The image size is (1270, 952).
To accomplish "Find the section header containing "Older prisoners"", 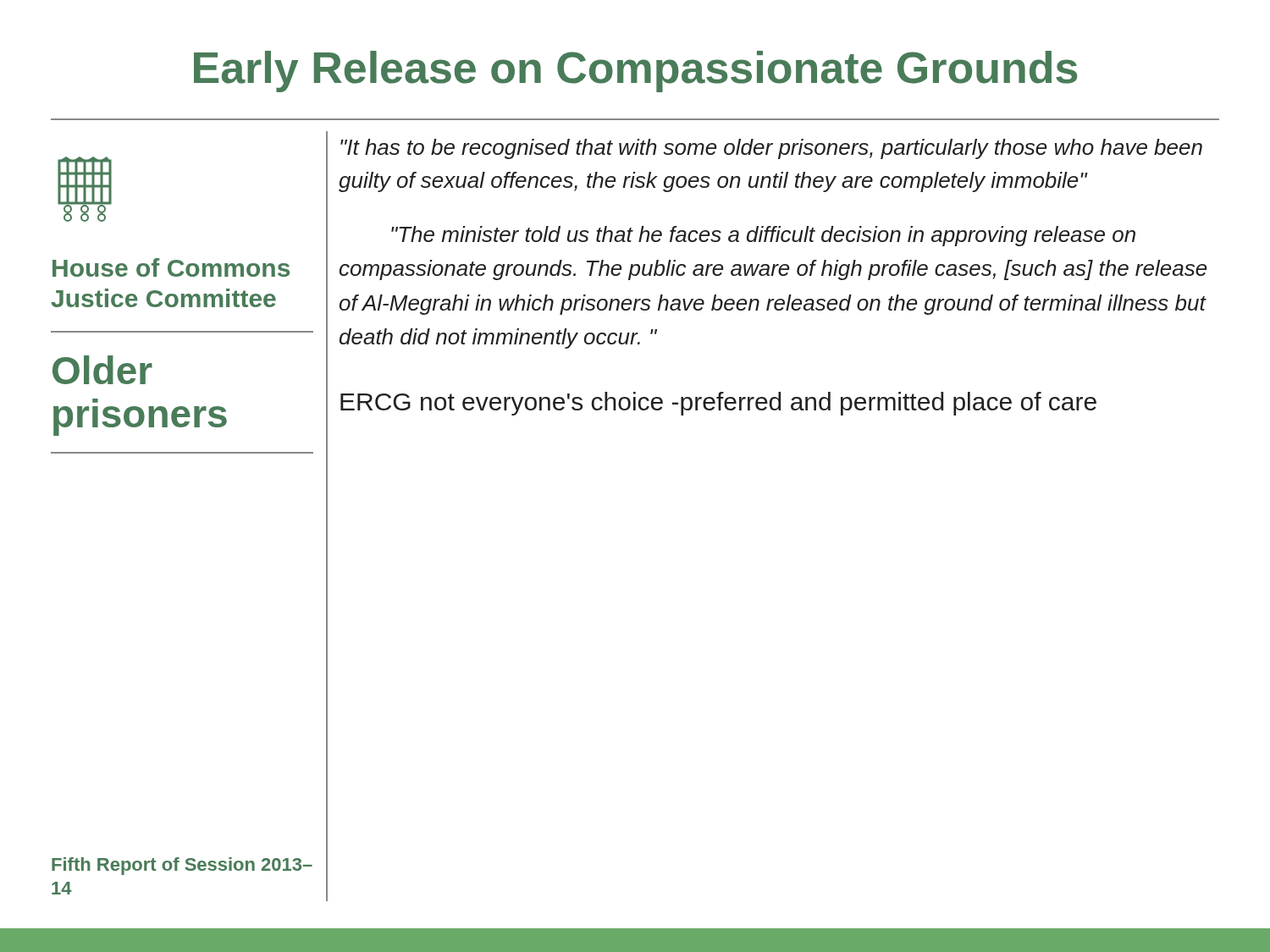I will (x=140, y=392).
